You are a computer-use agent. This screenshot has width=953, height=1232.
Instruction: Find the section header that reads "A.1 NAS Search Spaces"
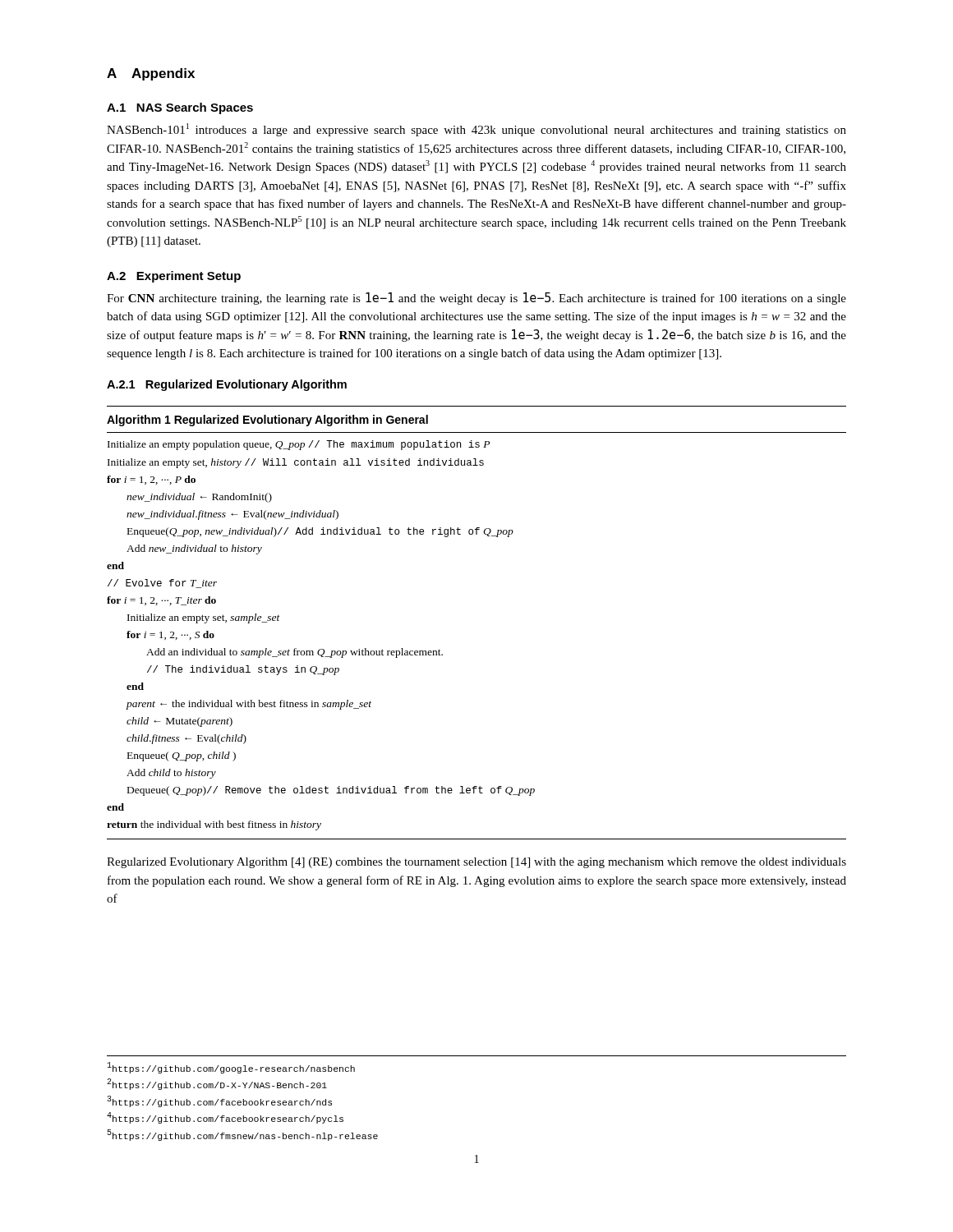180,108
